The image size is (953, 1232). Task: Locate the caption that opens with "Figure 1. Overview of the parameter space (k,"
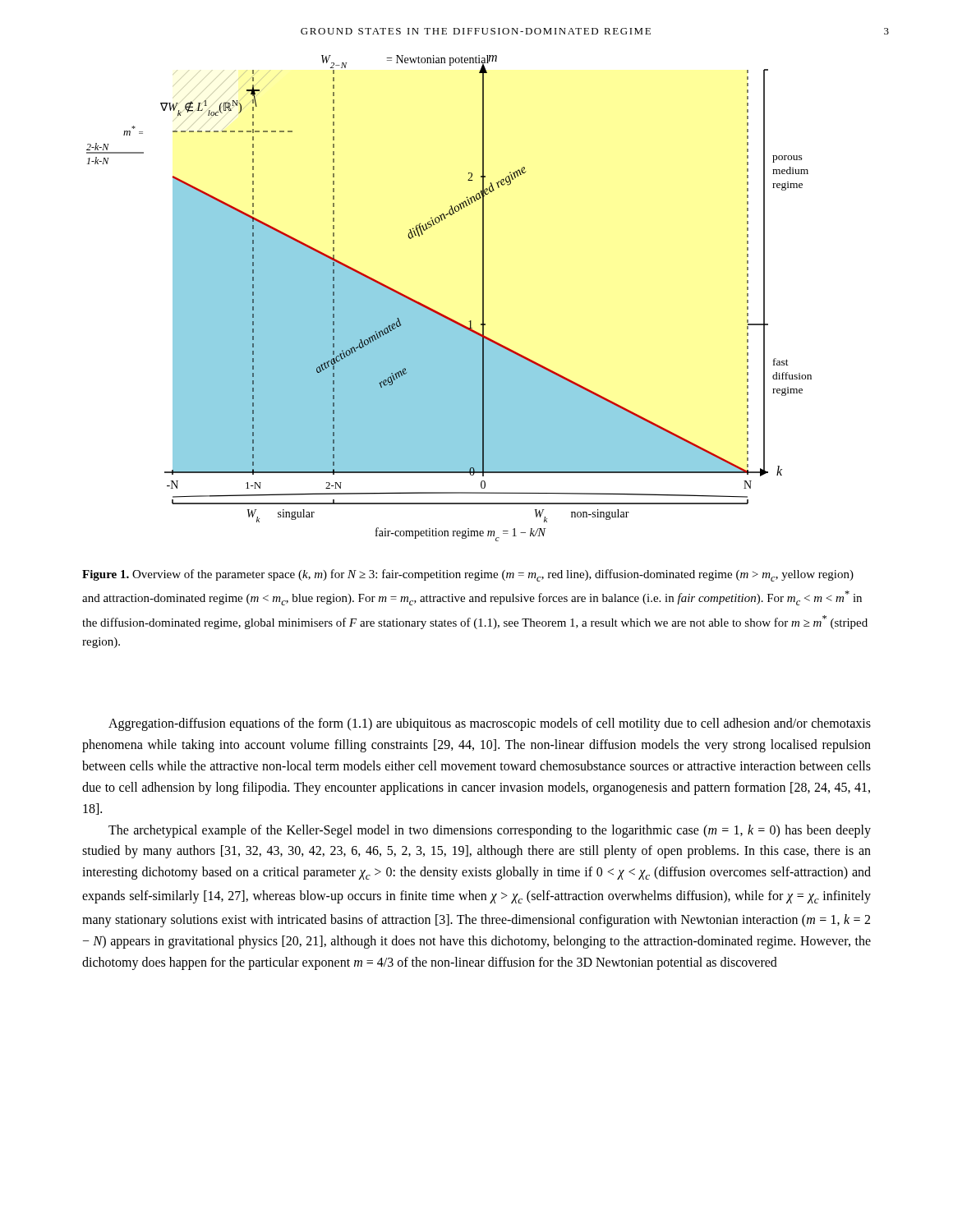pos(475,608)
